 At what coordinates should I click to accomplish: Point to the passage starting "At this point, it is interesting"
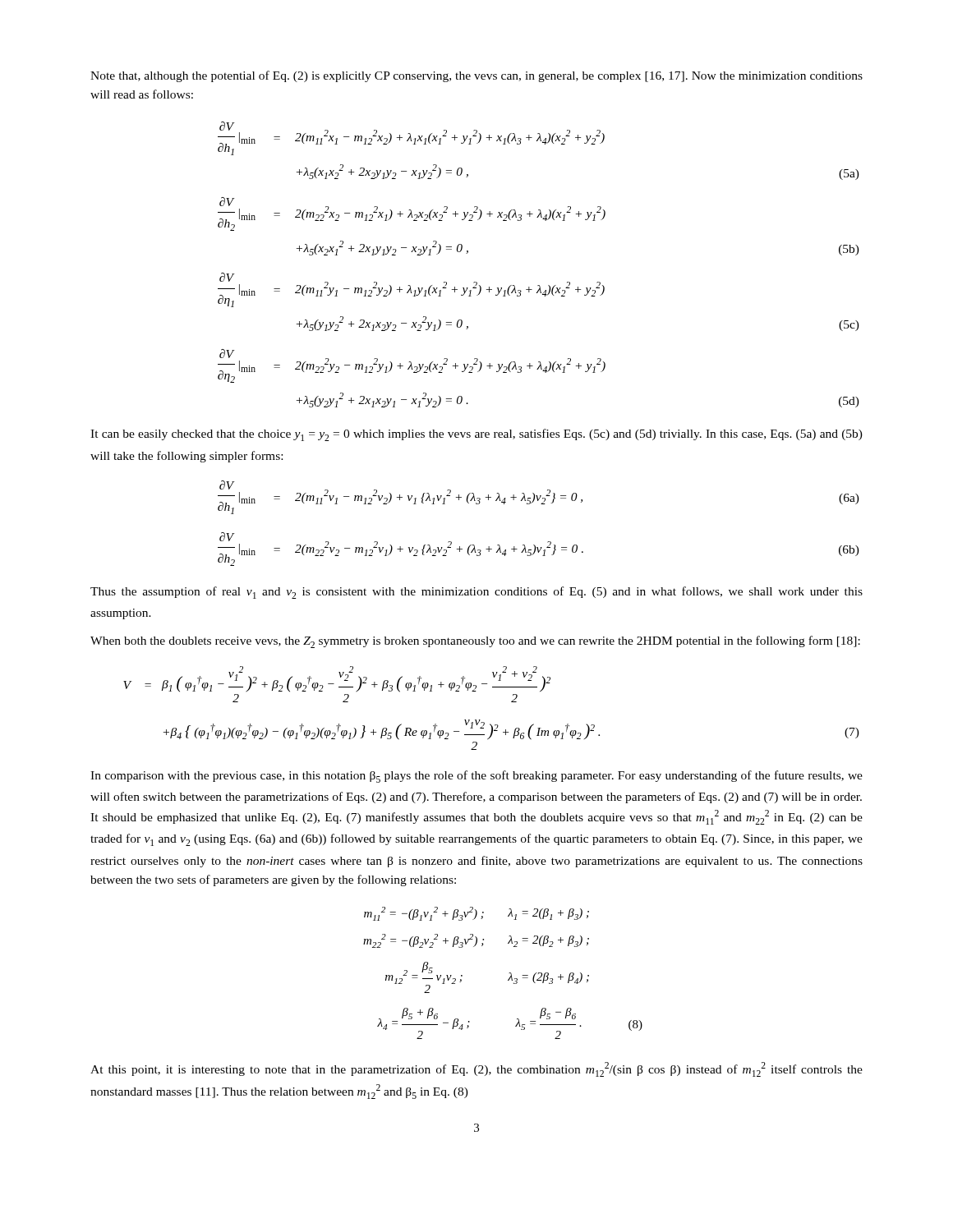point(476,1081)
